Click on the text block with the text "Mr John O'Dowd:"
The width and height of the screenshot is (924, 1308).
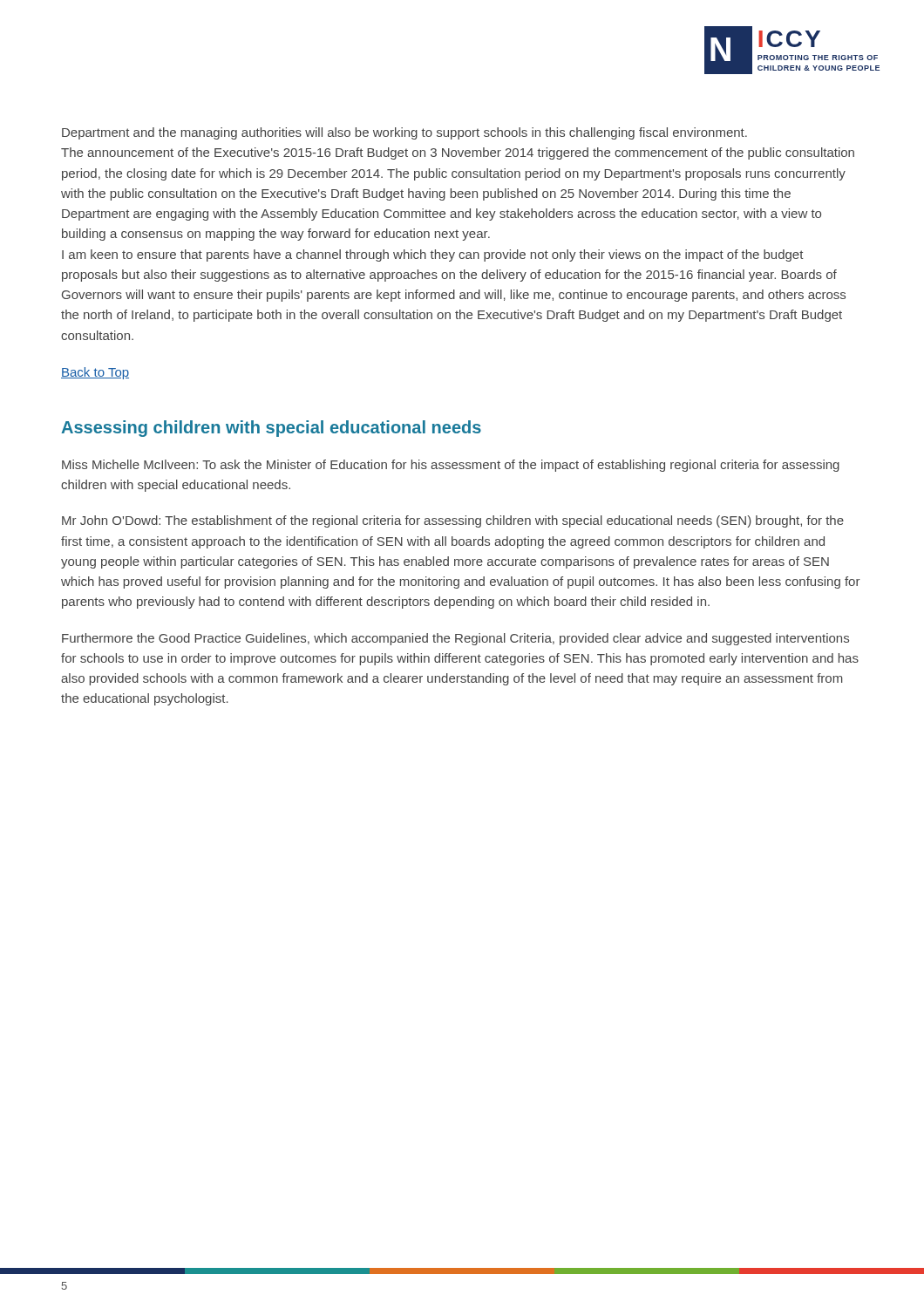460,561
